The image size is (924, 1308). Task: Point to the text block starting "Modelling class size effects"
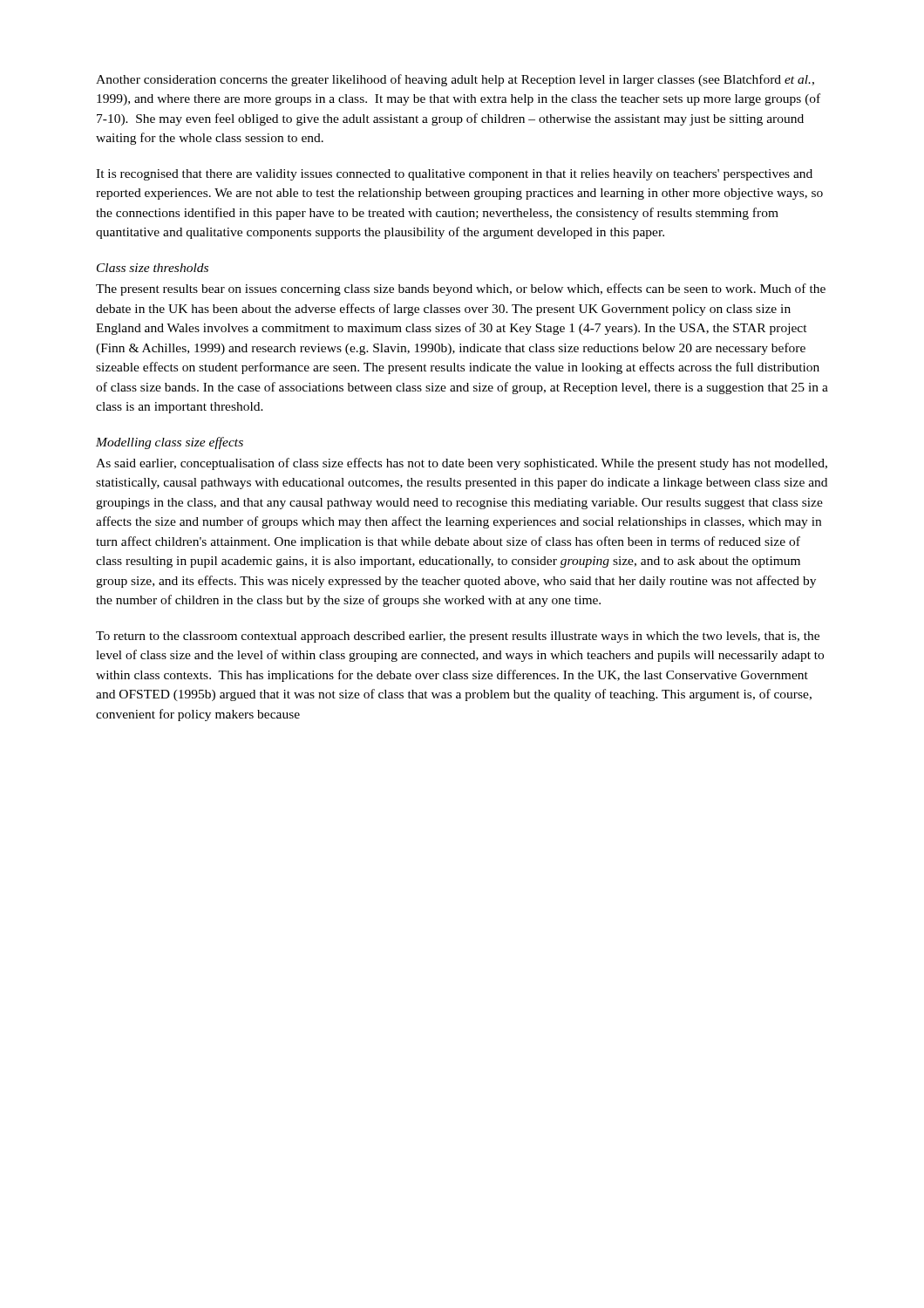(170, 441)
